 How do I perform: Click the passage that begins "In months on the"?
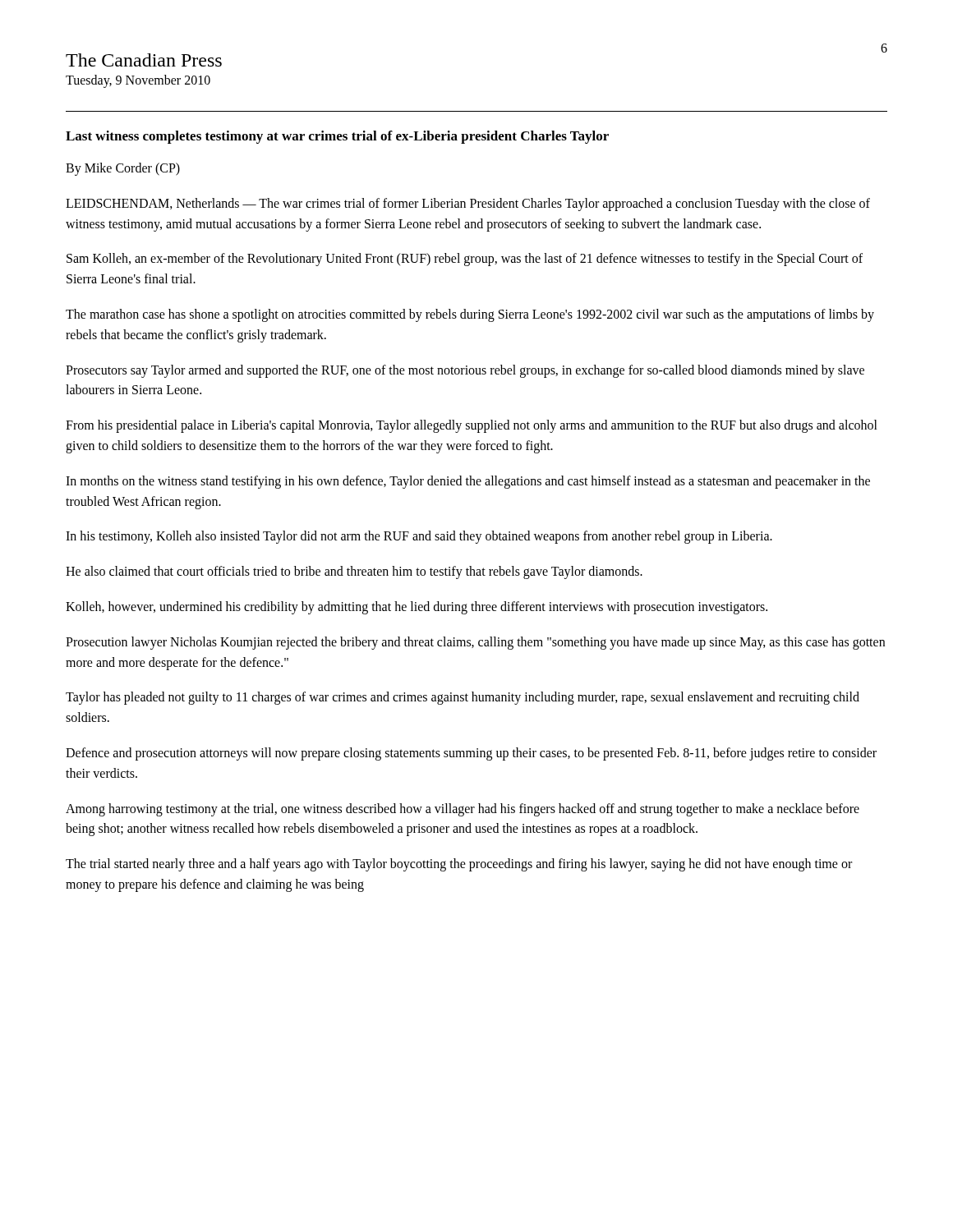[468, 491]
